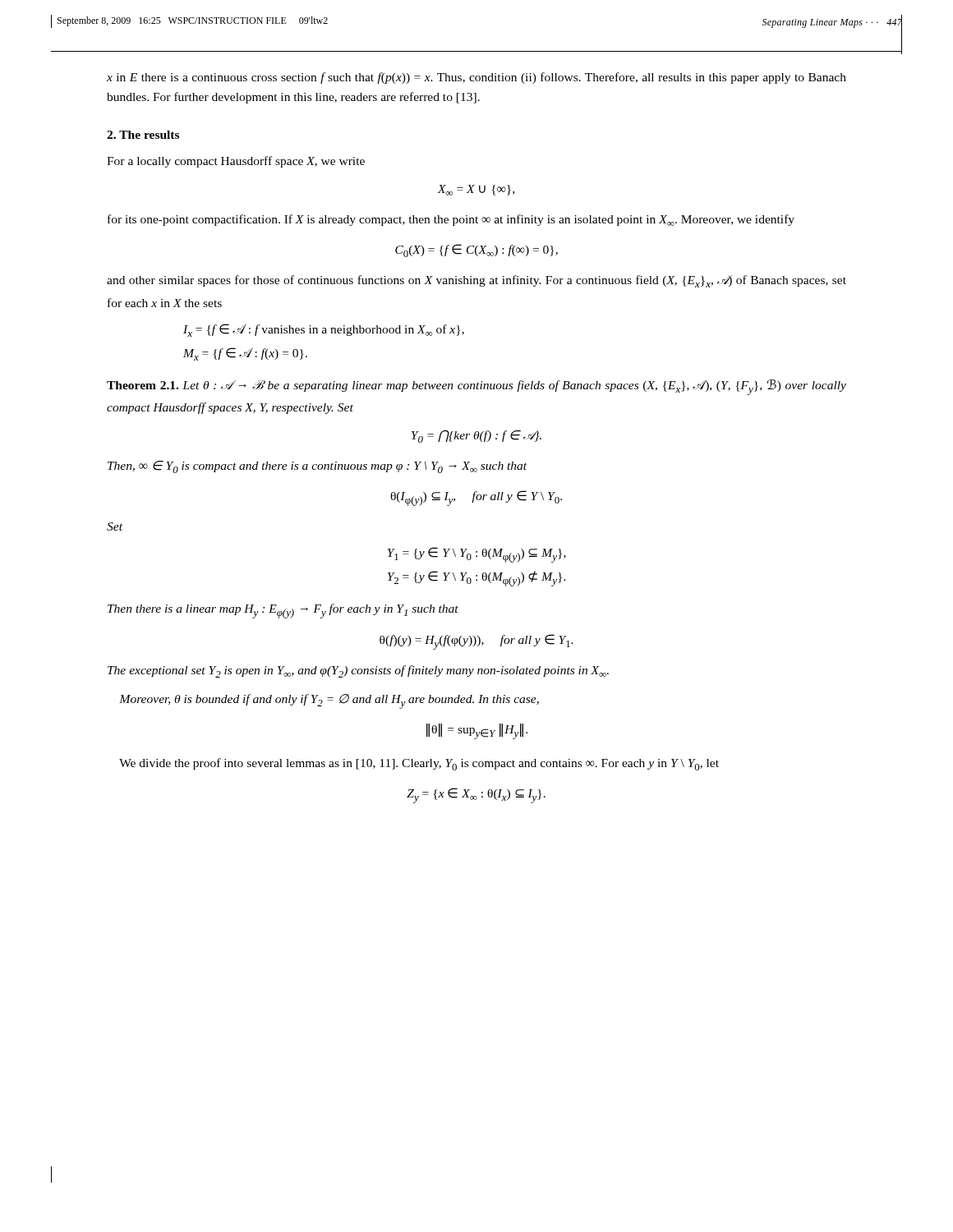
Task: Locate the passage starting "Y0 = ⋂{ker θ(f) :"
Action: [x=476, y=436]
